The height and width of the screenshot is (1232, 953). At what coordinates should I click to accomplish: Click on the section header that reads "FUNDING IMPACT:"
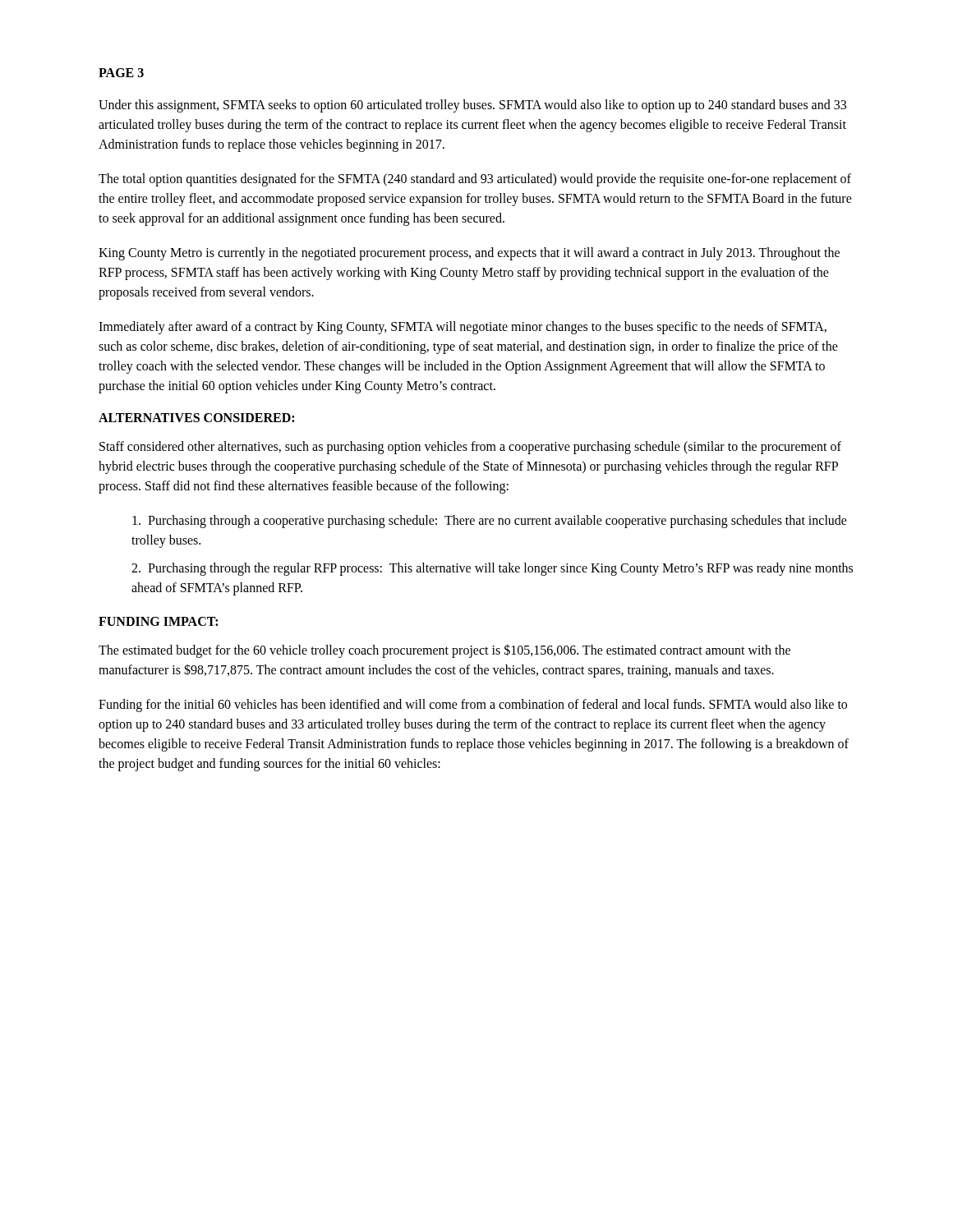tap(159, 621)
